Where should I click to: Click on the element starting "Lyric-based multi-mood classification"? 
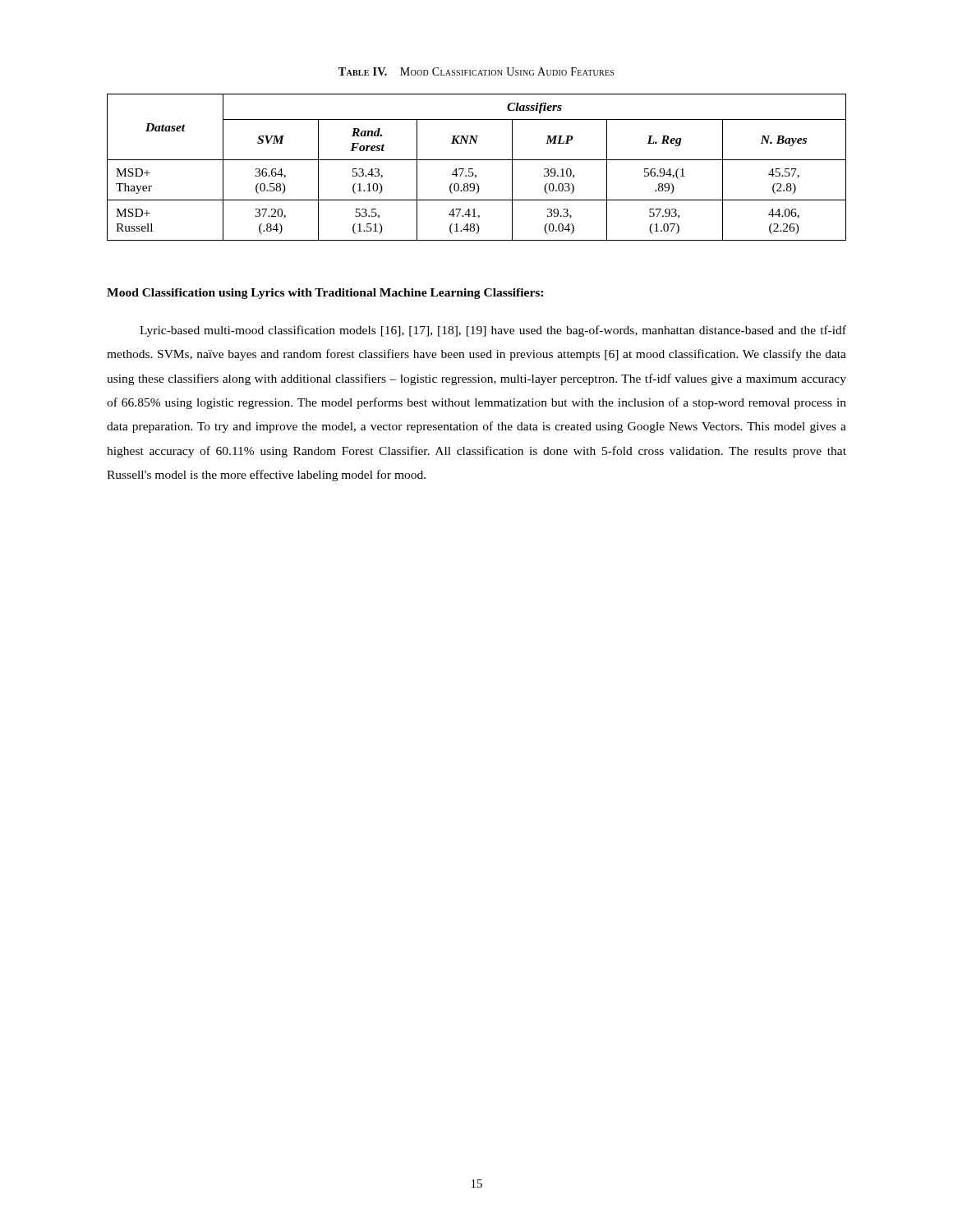[476, 402]
